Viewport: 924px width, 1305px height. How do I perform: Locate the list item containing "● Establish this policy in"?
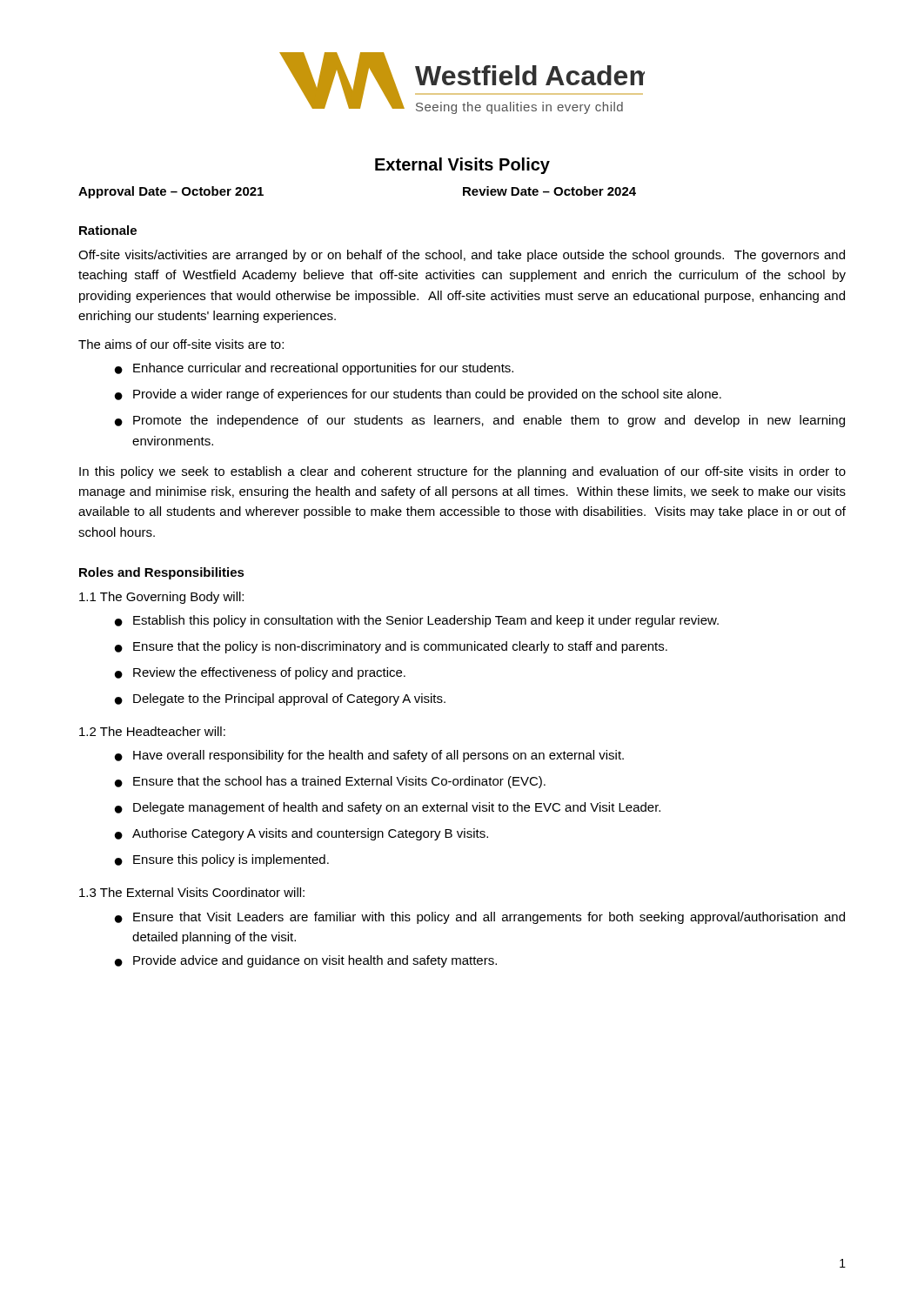416,621
